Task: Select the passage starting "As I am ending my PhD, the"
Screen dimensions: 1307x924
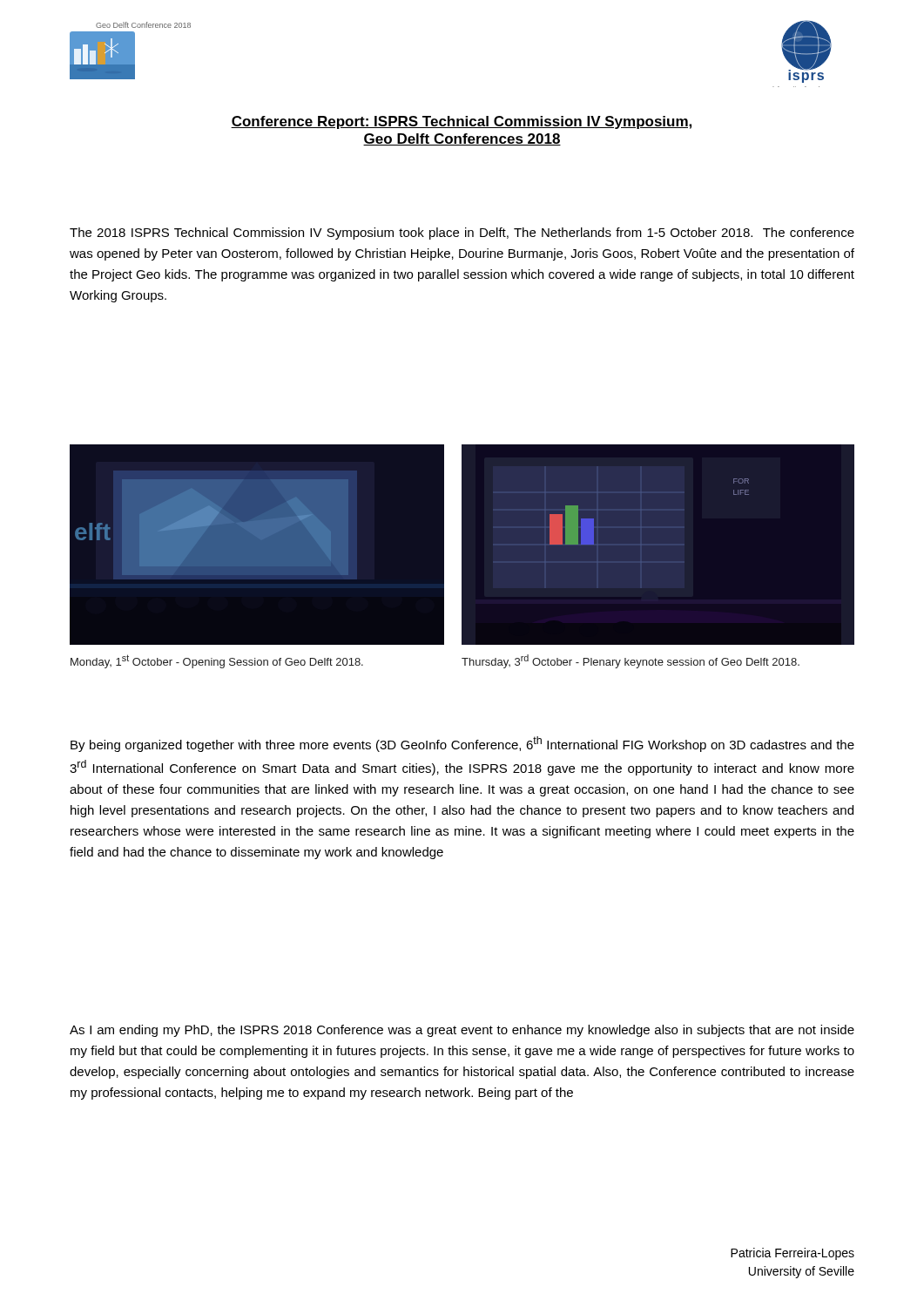Action: [x=462, y=1061]
